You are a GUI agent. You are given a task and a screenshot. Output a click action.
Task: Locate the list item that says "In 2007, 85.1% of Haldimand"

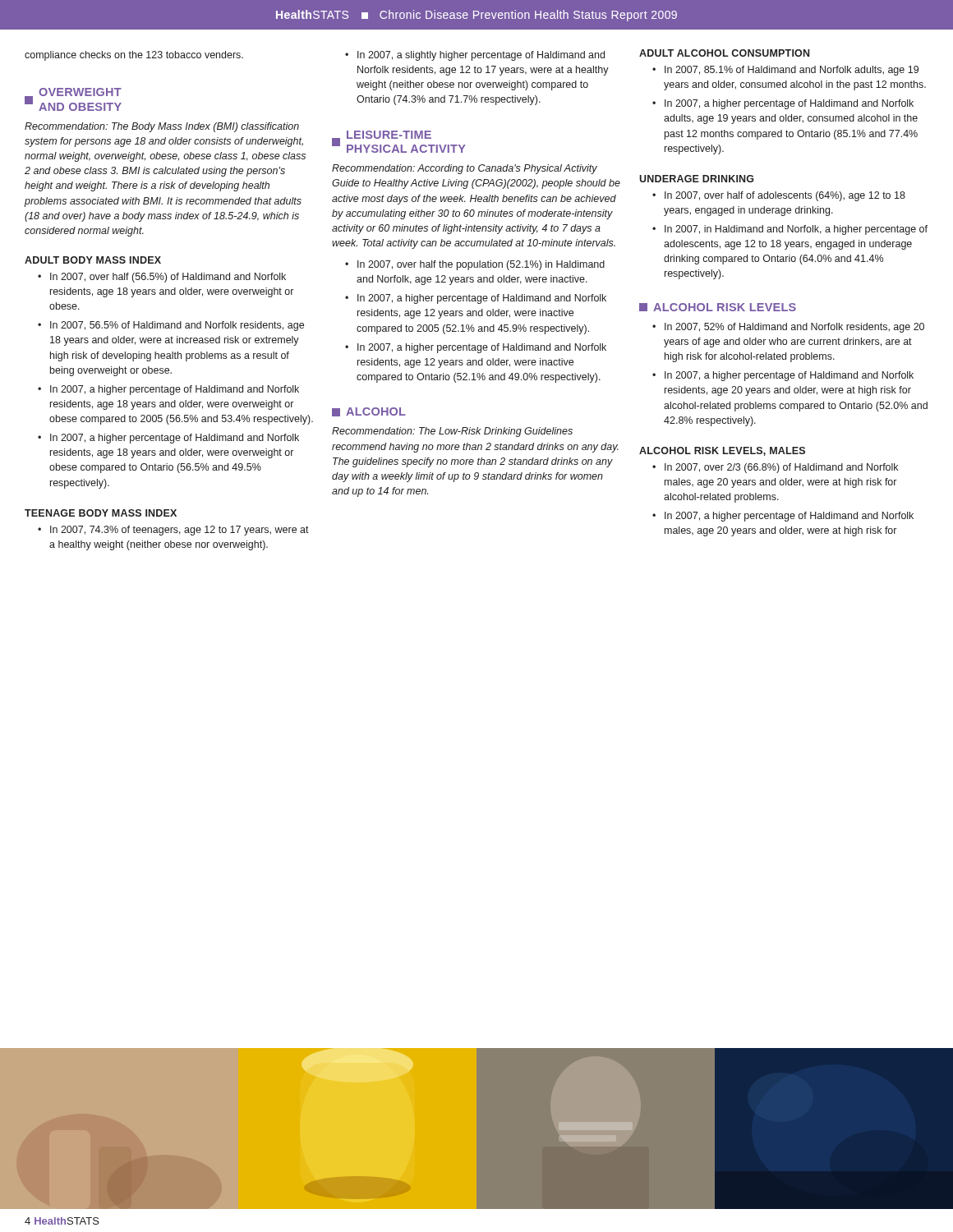pos(795,77)
